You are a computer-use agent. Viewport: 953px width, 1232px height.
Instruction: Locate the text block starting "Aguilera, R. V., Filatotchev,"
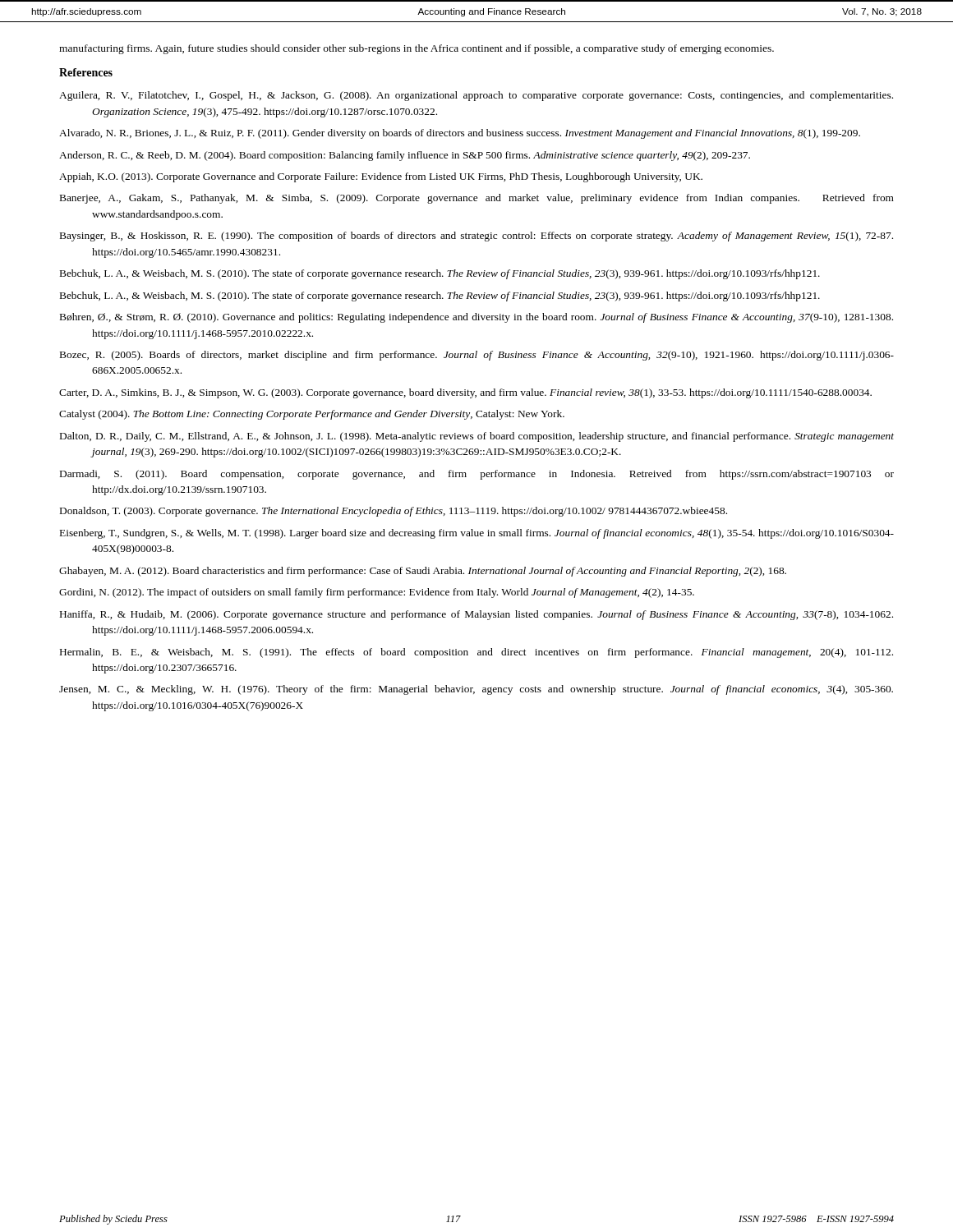coord(476,103)
